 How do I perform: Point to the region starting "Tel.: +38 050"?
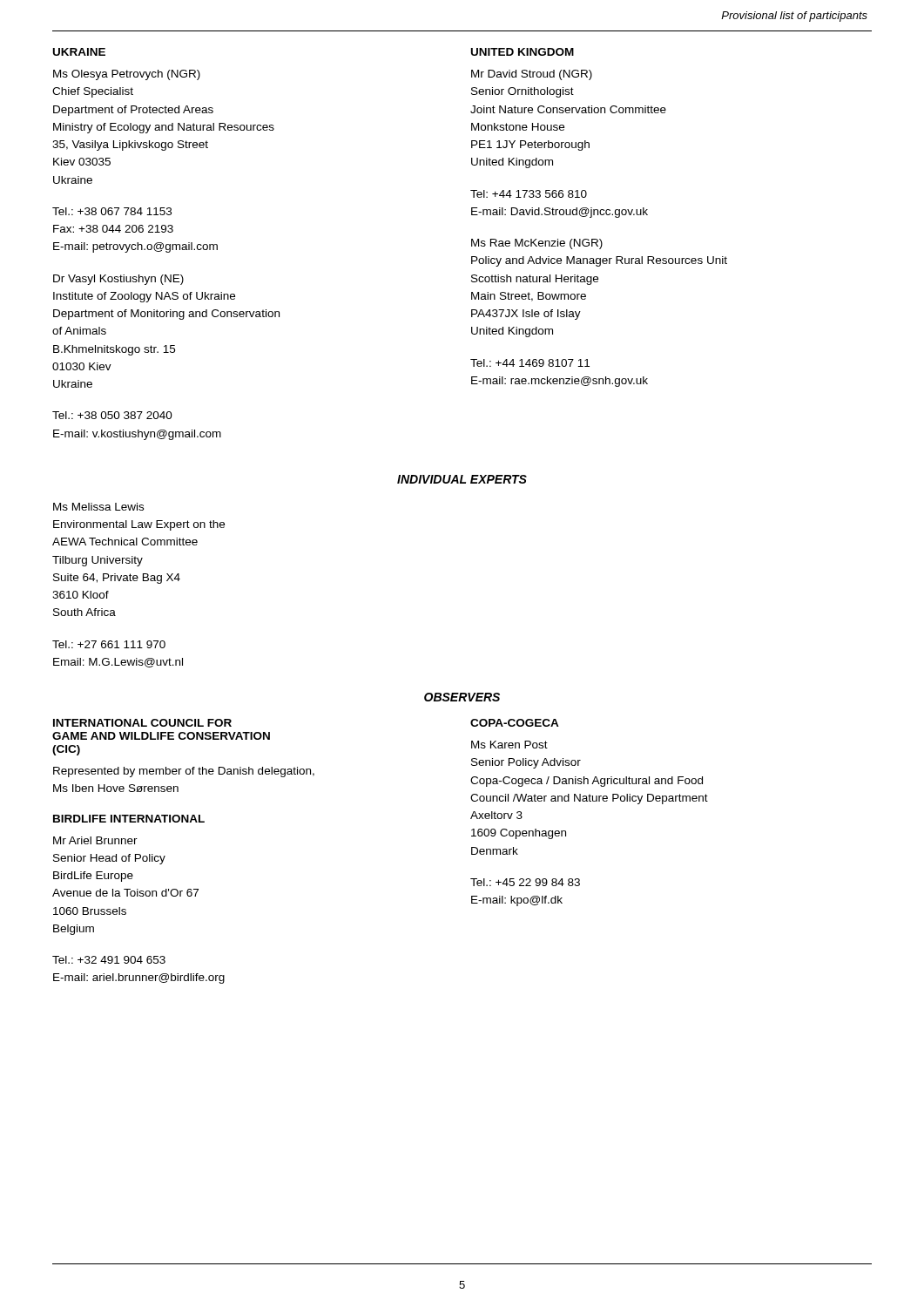(x=137, y=424)
